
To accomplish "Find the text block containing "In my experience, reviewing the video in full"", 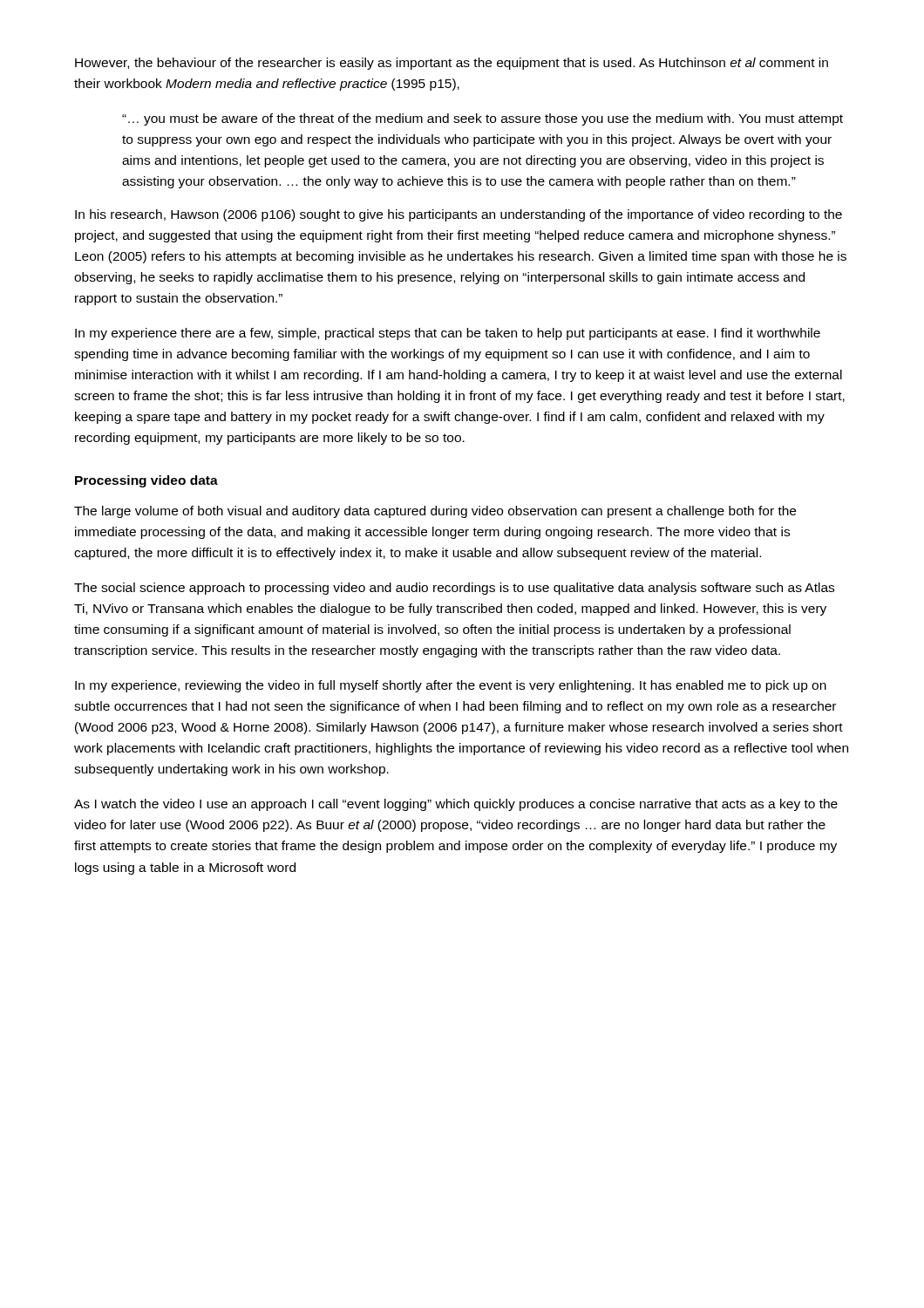I will click(x=462, y=727).
